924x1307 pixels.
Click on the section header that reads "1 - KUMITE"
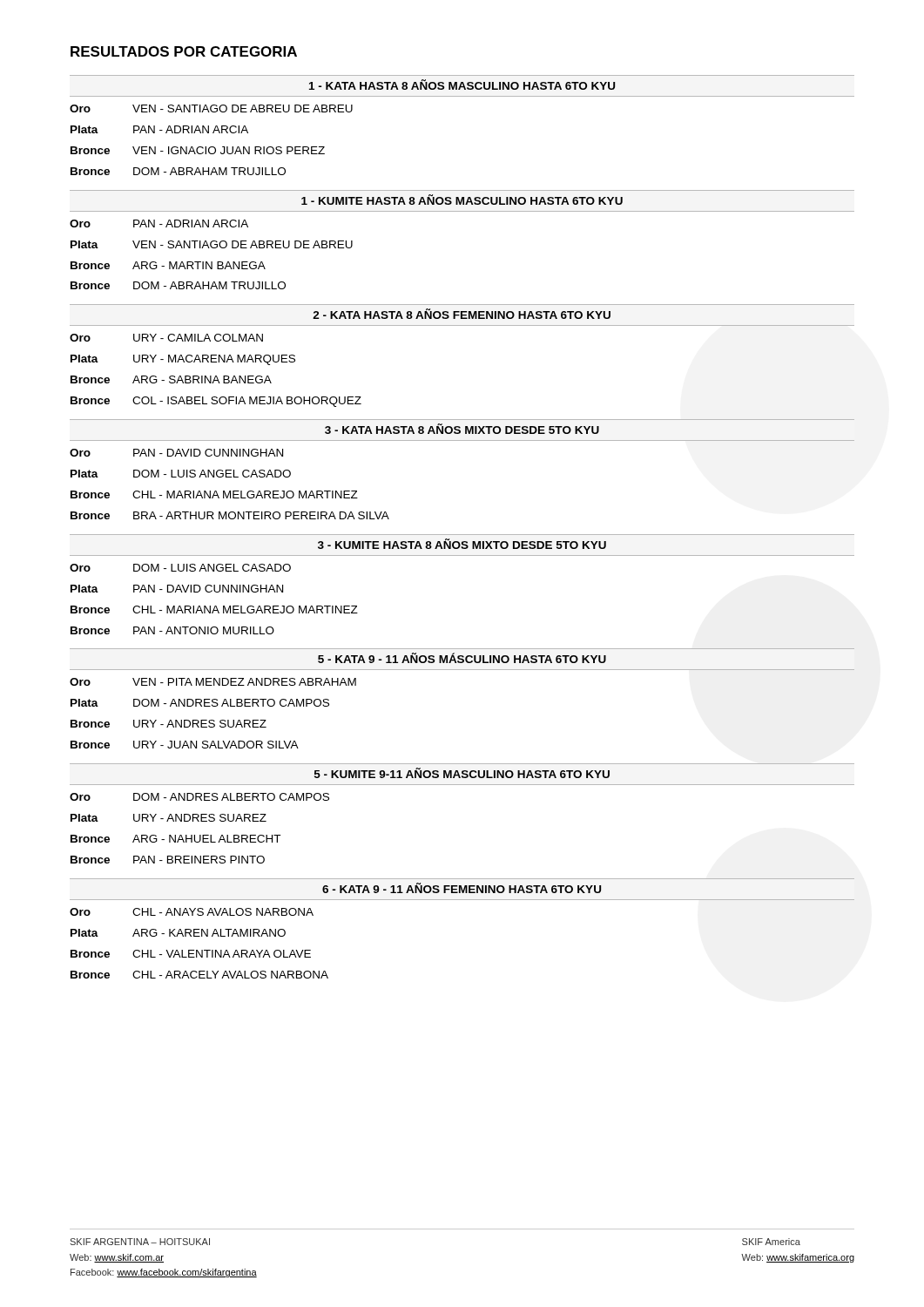pos(462,201)
